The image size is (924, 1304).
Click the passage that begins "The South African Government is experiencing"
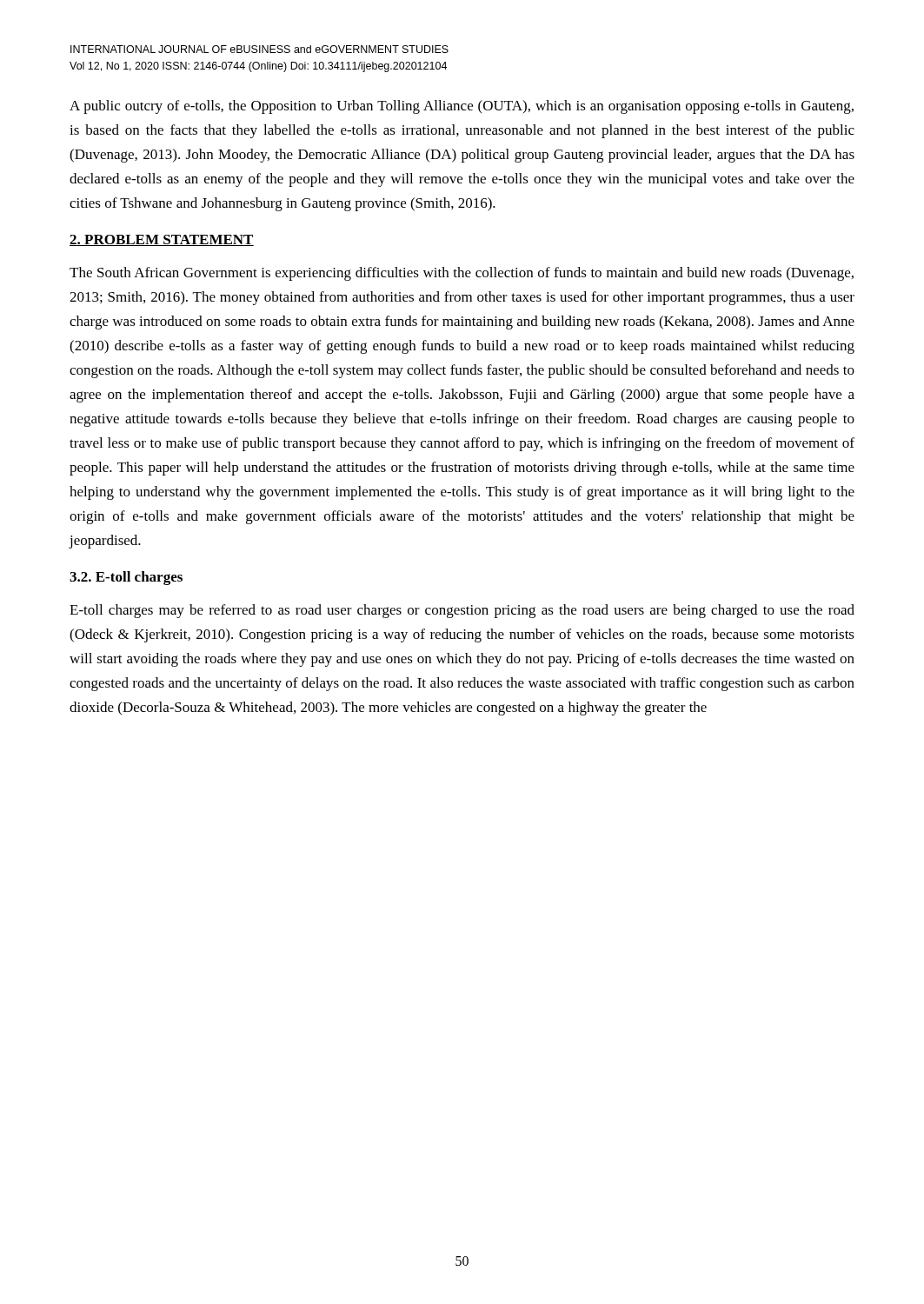tap(462, 406)
